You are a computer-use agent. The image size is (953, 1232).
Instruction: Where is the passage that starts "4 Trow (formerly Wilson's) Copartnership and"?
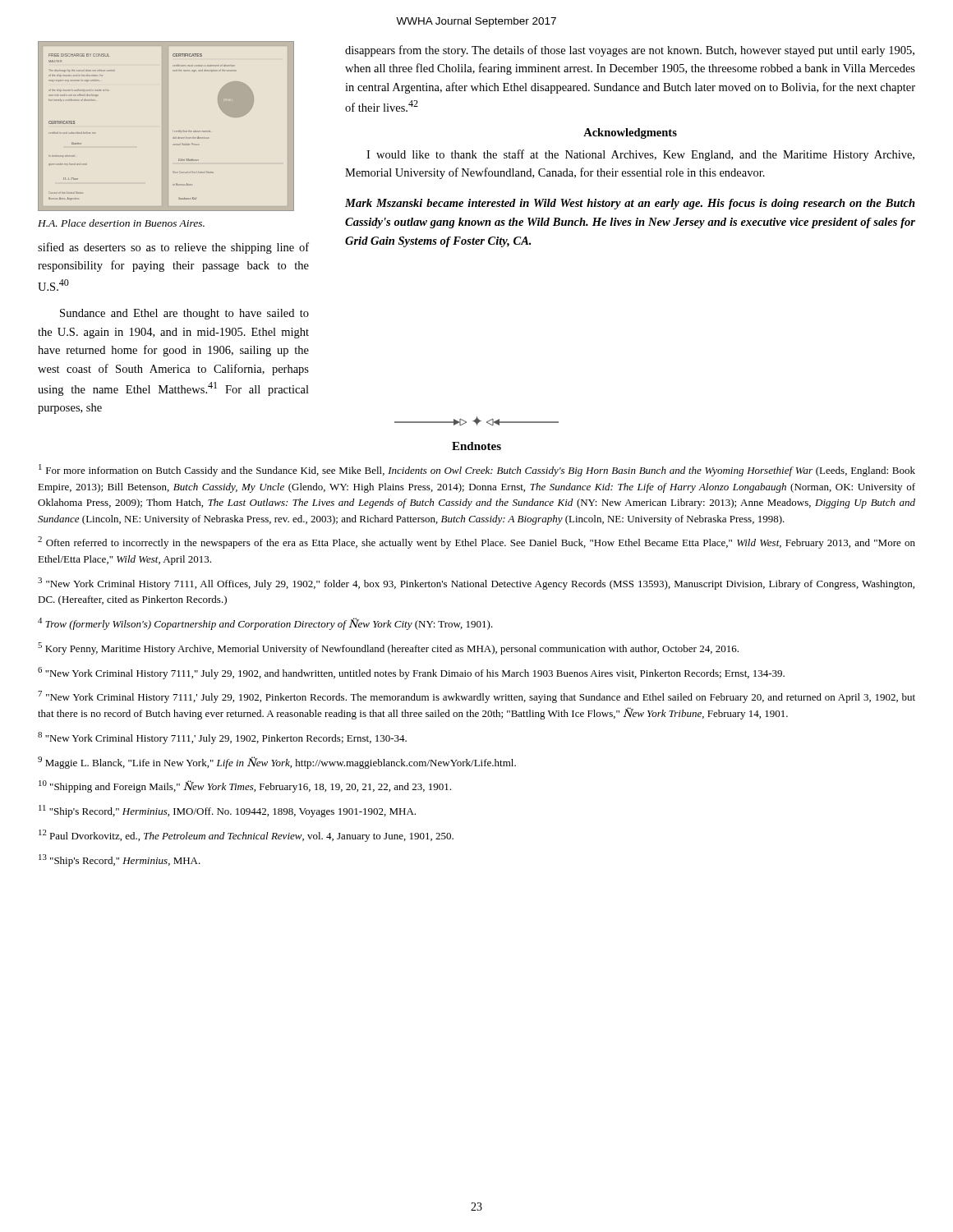265,623
